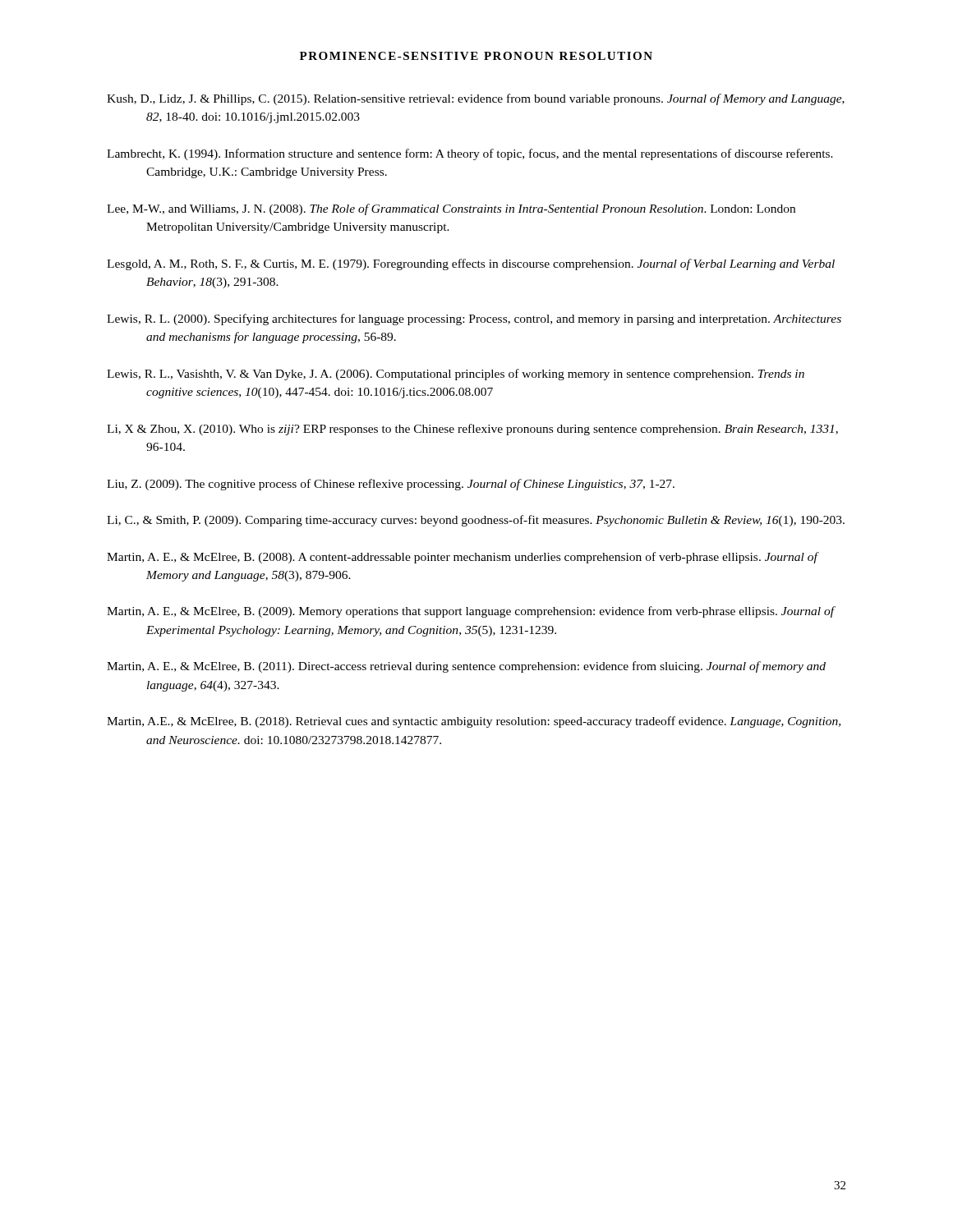Locate the passage starting "Lambrecht, K. (1994). Information structure"

pyautogui.click(x=470, y=162)
